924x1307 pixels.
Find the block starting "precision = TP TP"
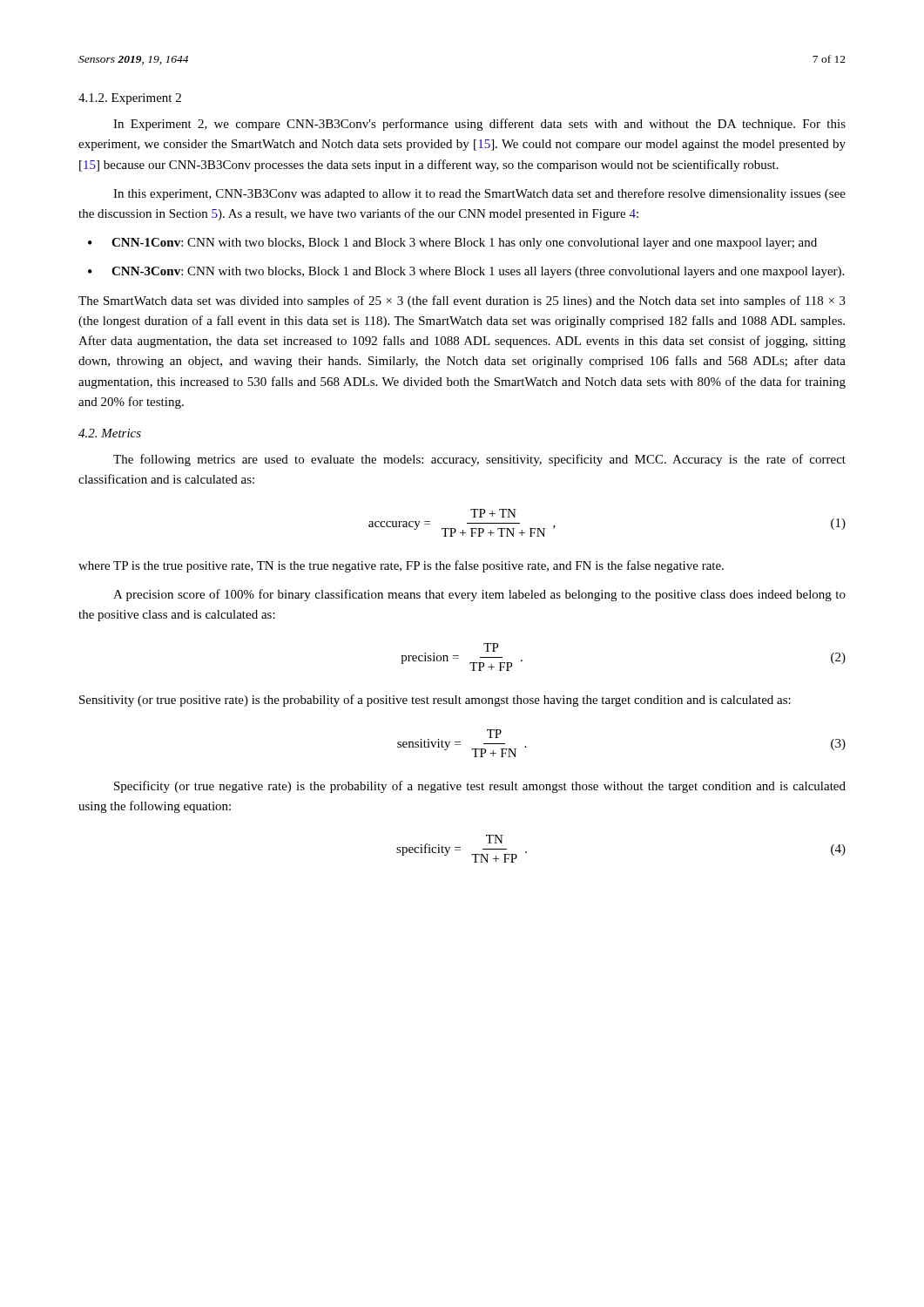(462, 658)
